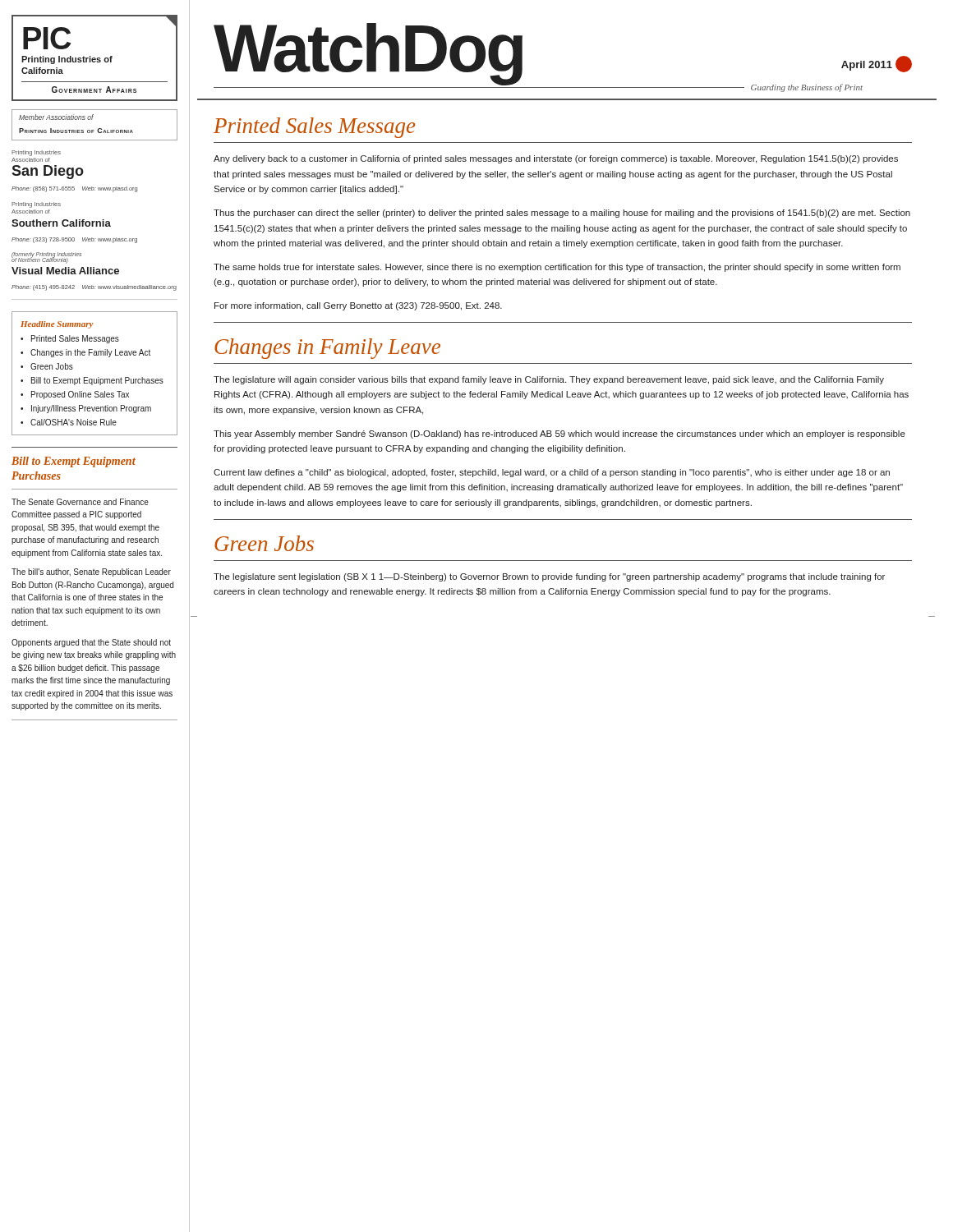Screen dimensions: 1232x953
Task: Locate the passage starting "Printing IndustriesAssociation of San"
Action: pyautogui.click(x=94, y=170)
